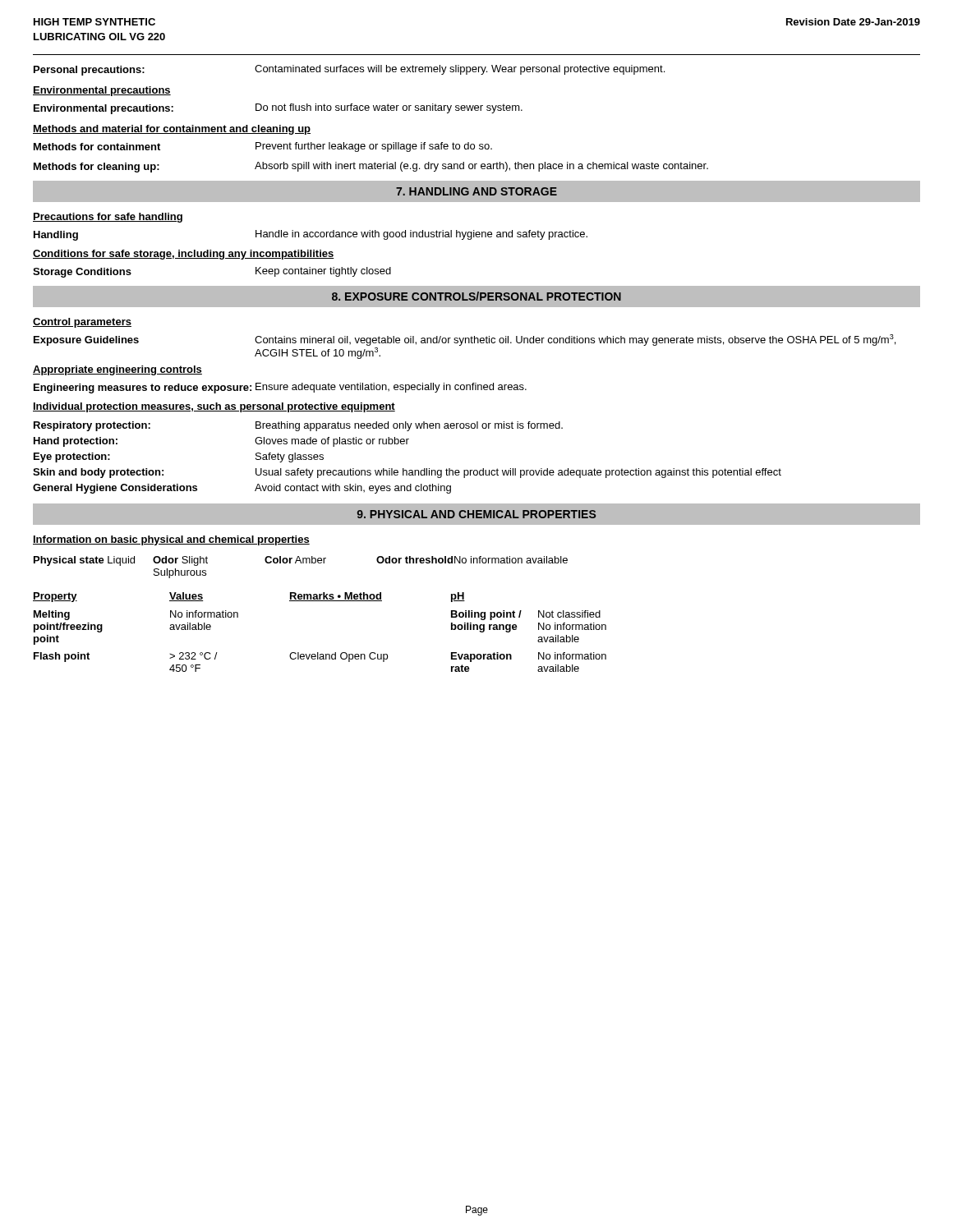Locate the block starting "Engineering measures to reduce exposure: Ensure adequate"

point(476,387)
